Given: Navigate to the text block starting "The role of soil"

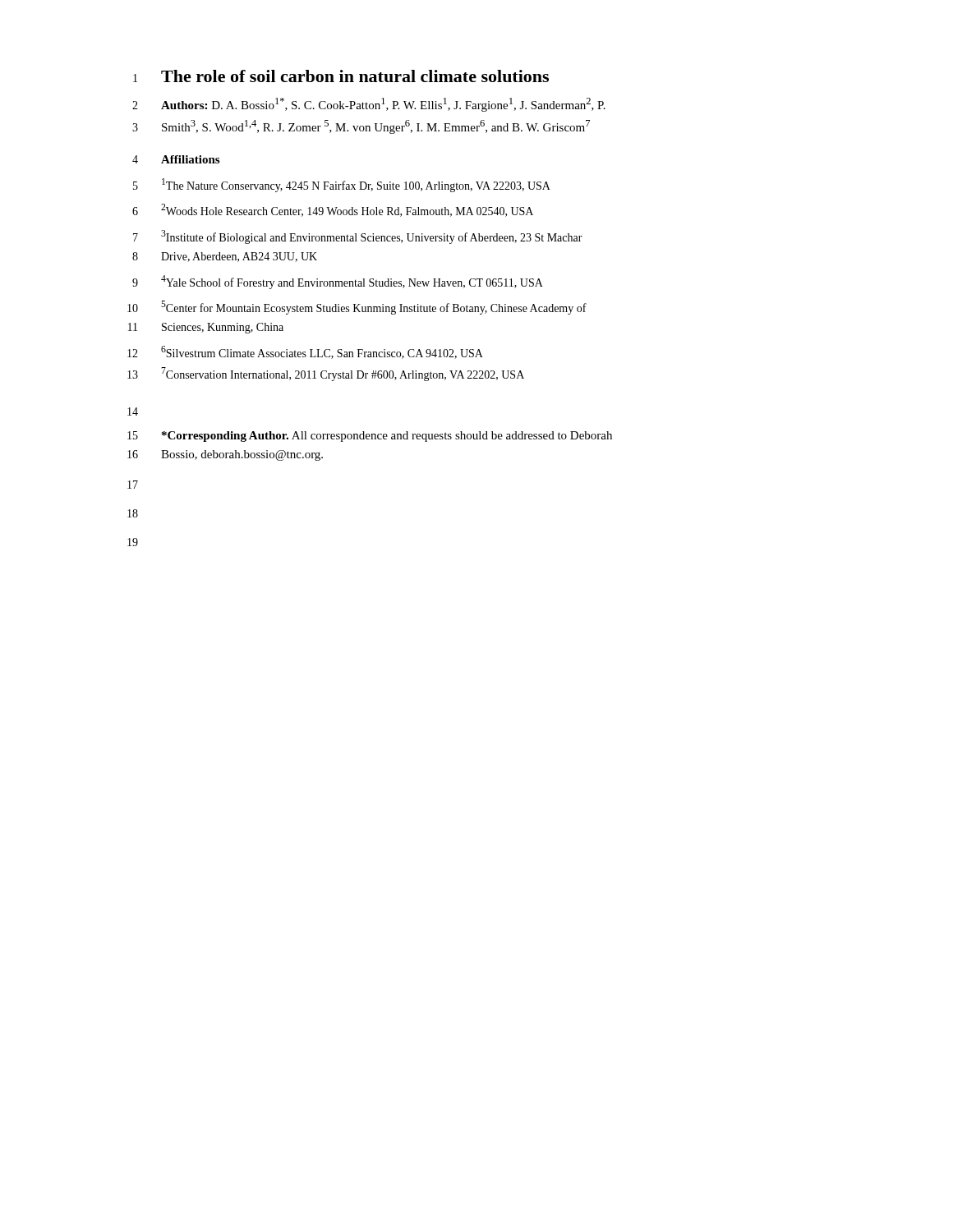Looking at the screenshot, I should click(x=355, y=76).
